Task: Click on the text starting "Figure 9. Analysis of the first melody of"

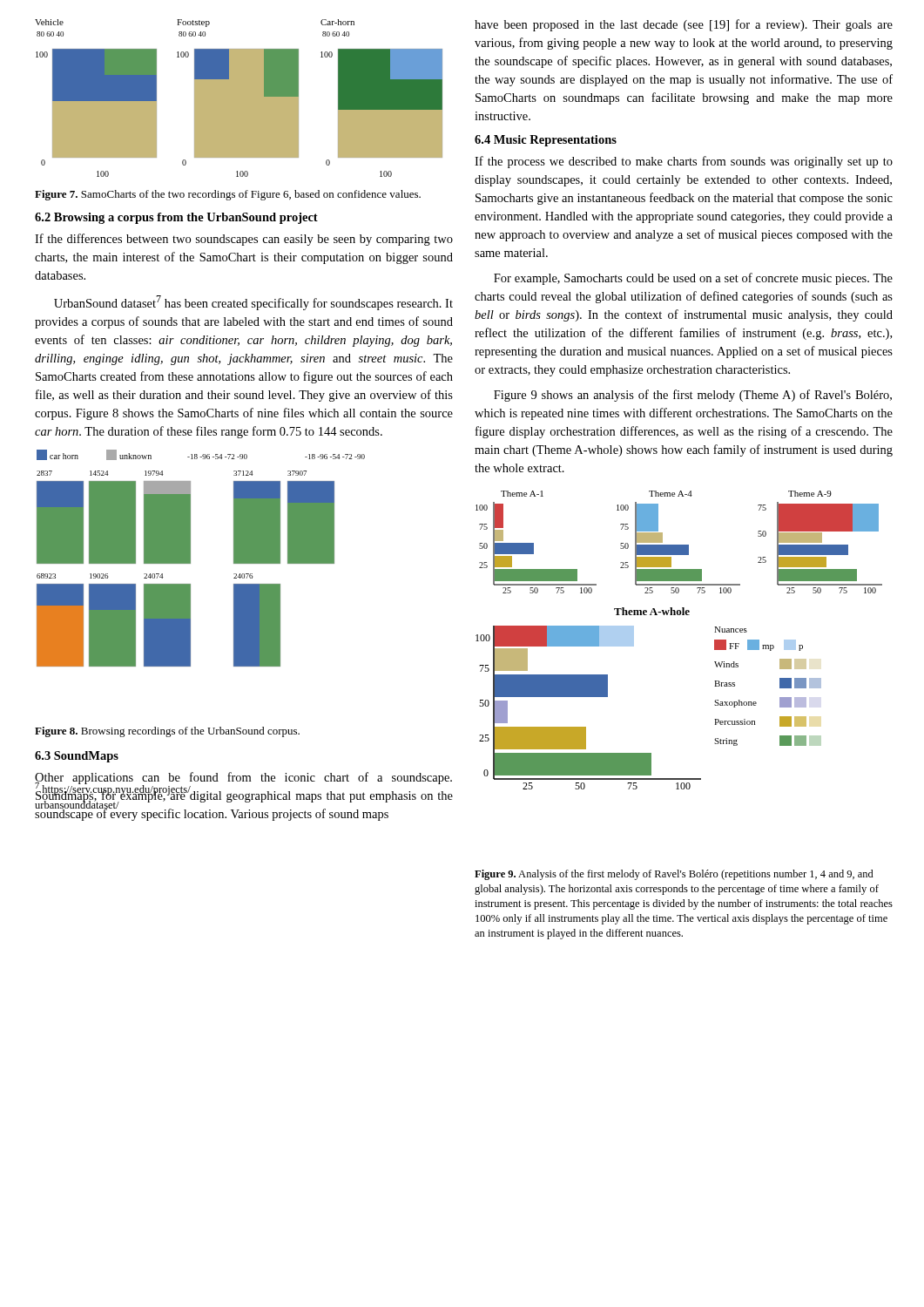Action: (684, 904)
